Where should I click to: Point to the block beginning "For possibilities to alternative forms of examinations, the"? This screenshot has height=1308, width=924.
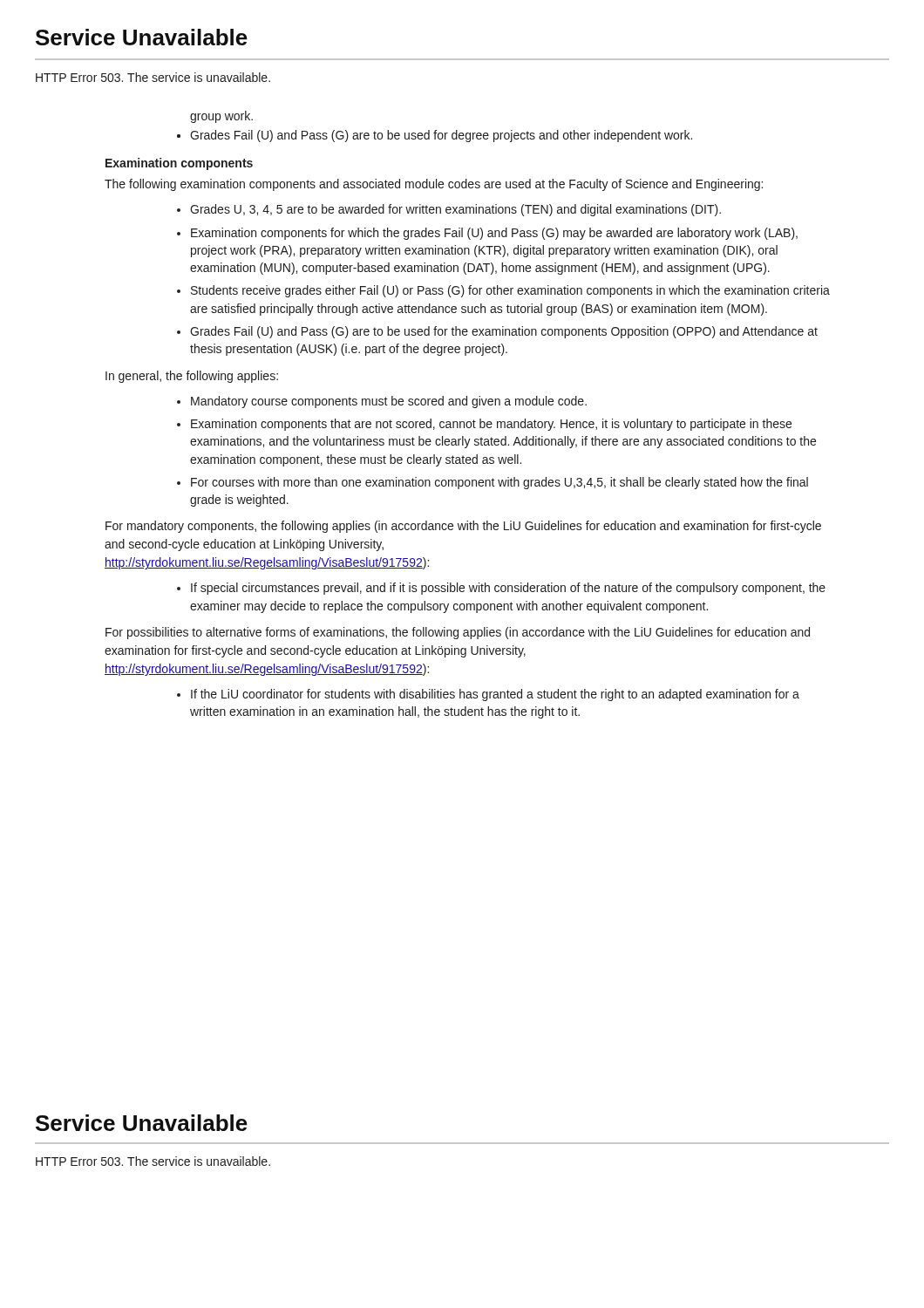tap(458, 651)
